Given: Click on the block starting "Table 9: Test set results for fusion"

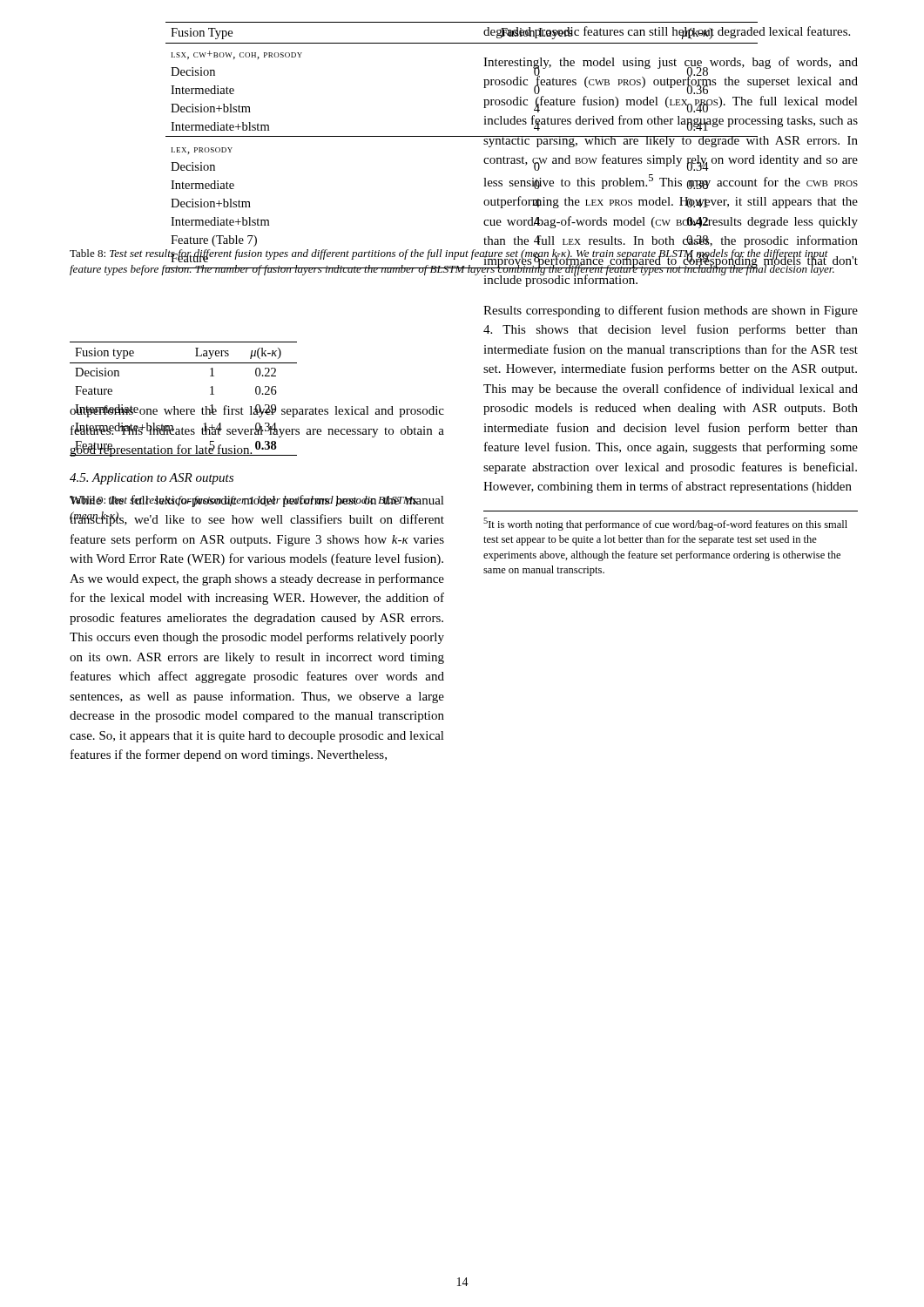Looking at the screenshot, I should 243,508.
